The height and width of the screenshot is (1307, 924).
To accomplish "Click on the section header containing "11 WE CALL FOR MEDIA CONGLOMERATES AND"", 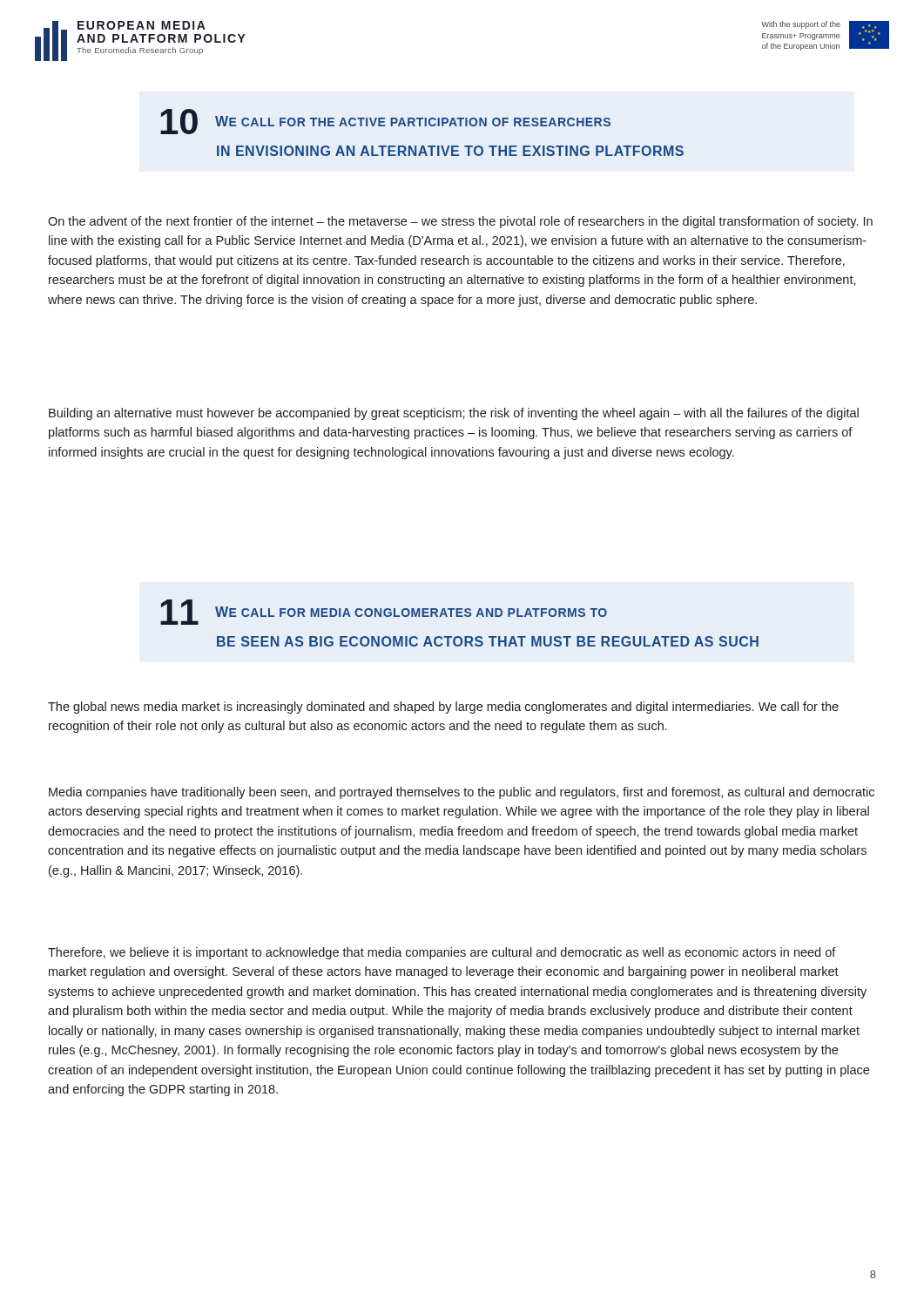I will point(497,621).
